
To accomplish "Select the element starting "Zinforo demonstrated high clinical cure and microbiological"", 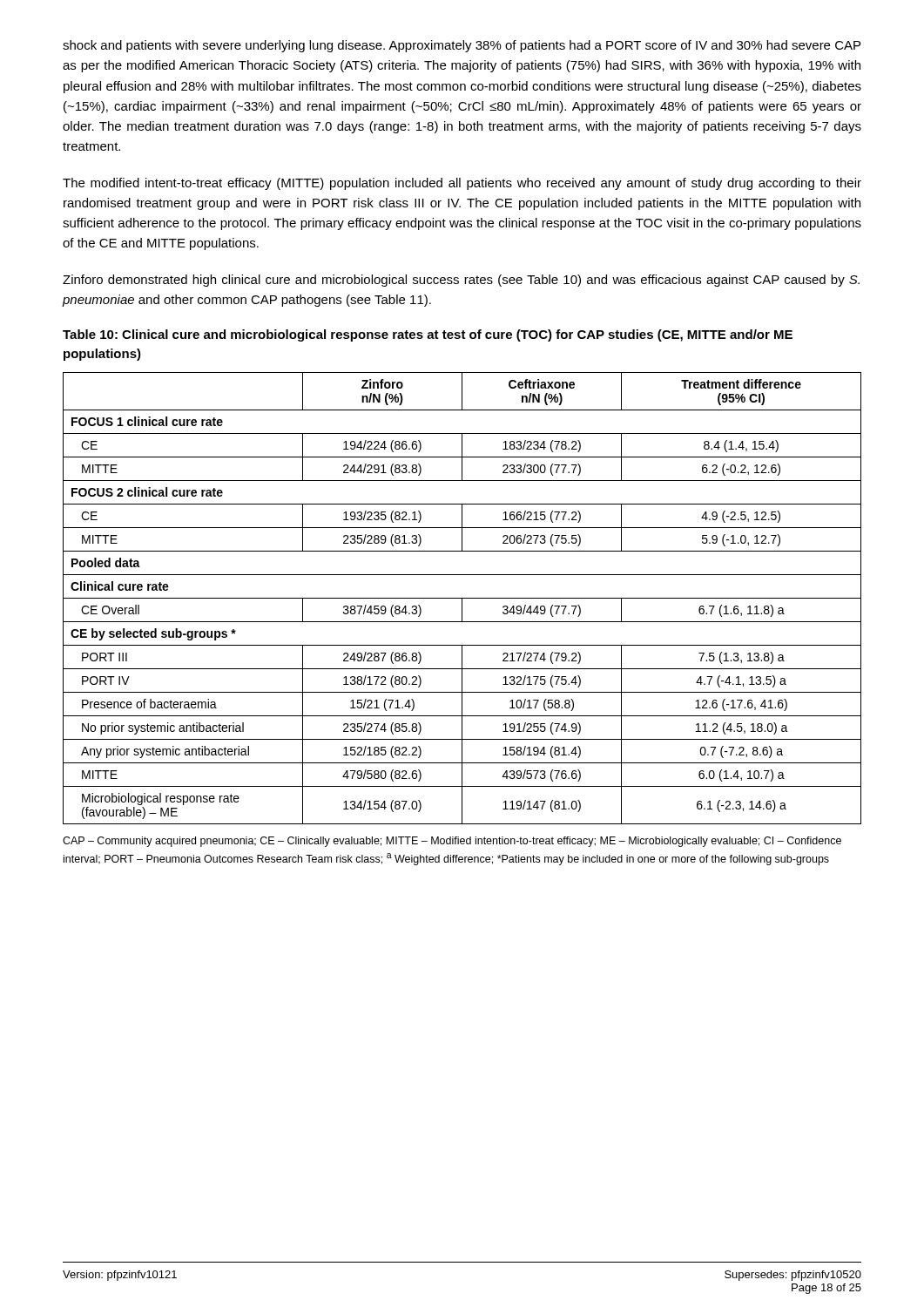I will click(462, 289).
